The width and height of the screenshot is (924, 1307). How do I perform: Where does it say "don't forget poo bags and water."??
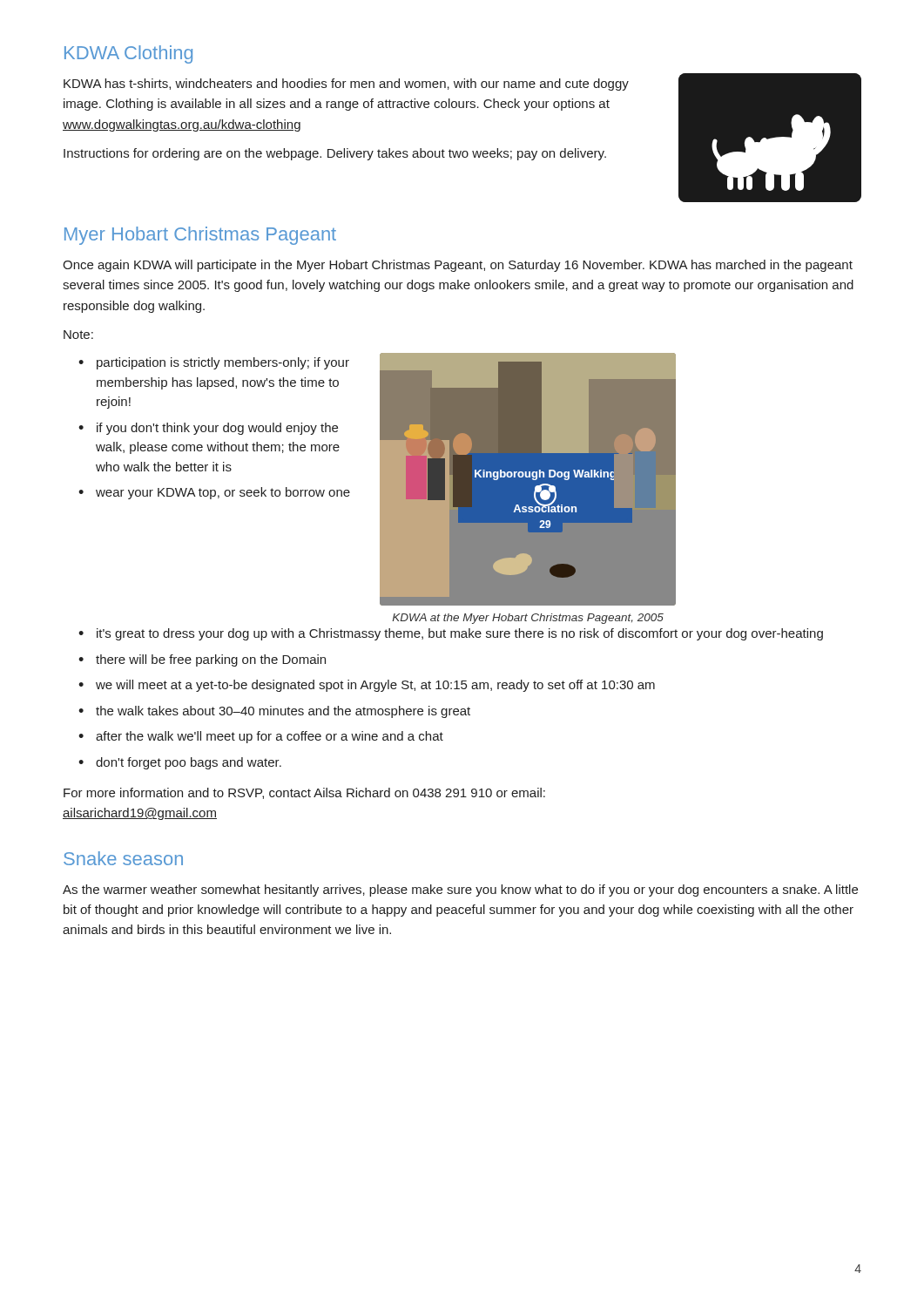coord(180,763)
